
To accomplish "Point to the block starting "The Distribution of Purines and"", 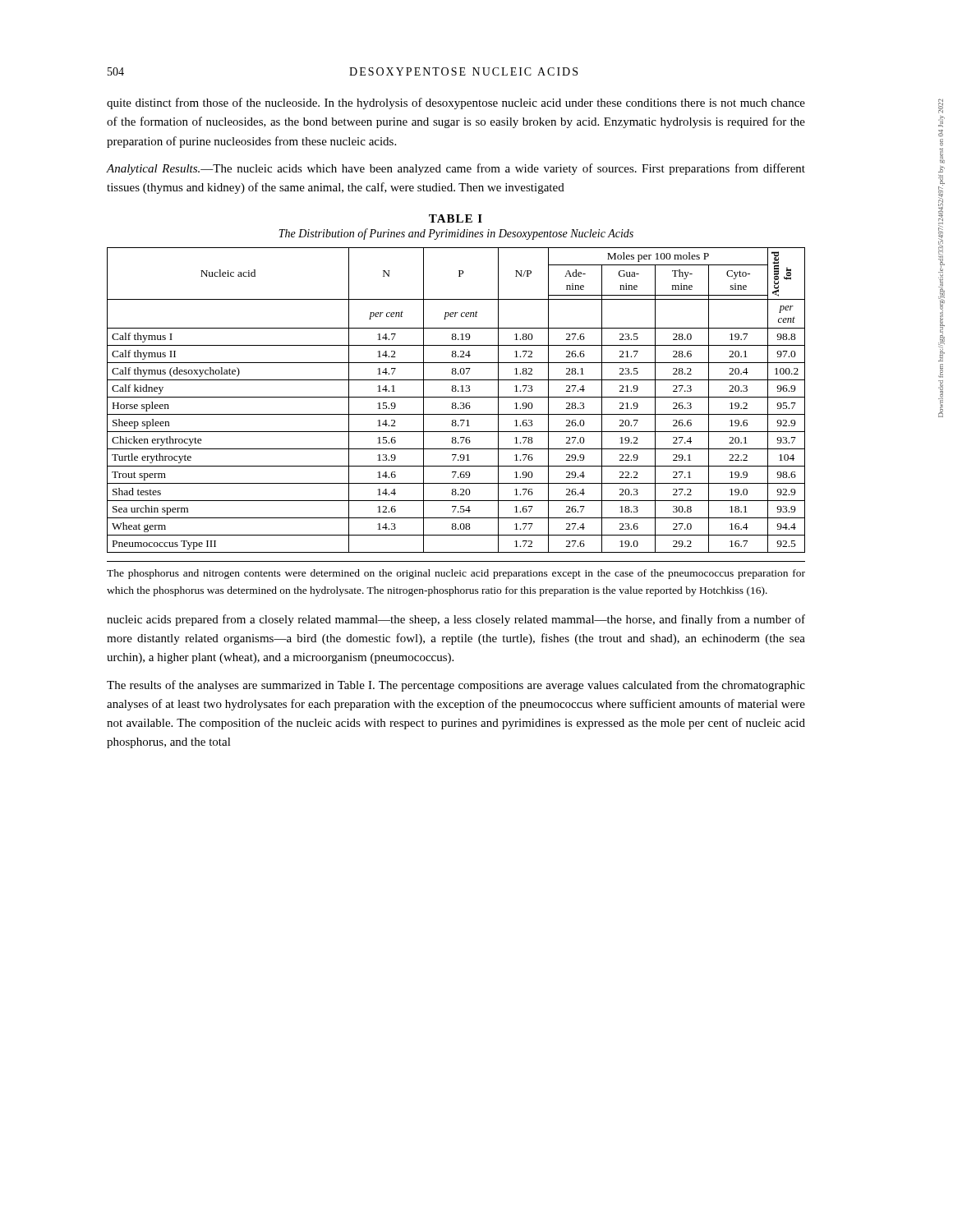I will [456, 234].
